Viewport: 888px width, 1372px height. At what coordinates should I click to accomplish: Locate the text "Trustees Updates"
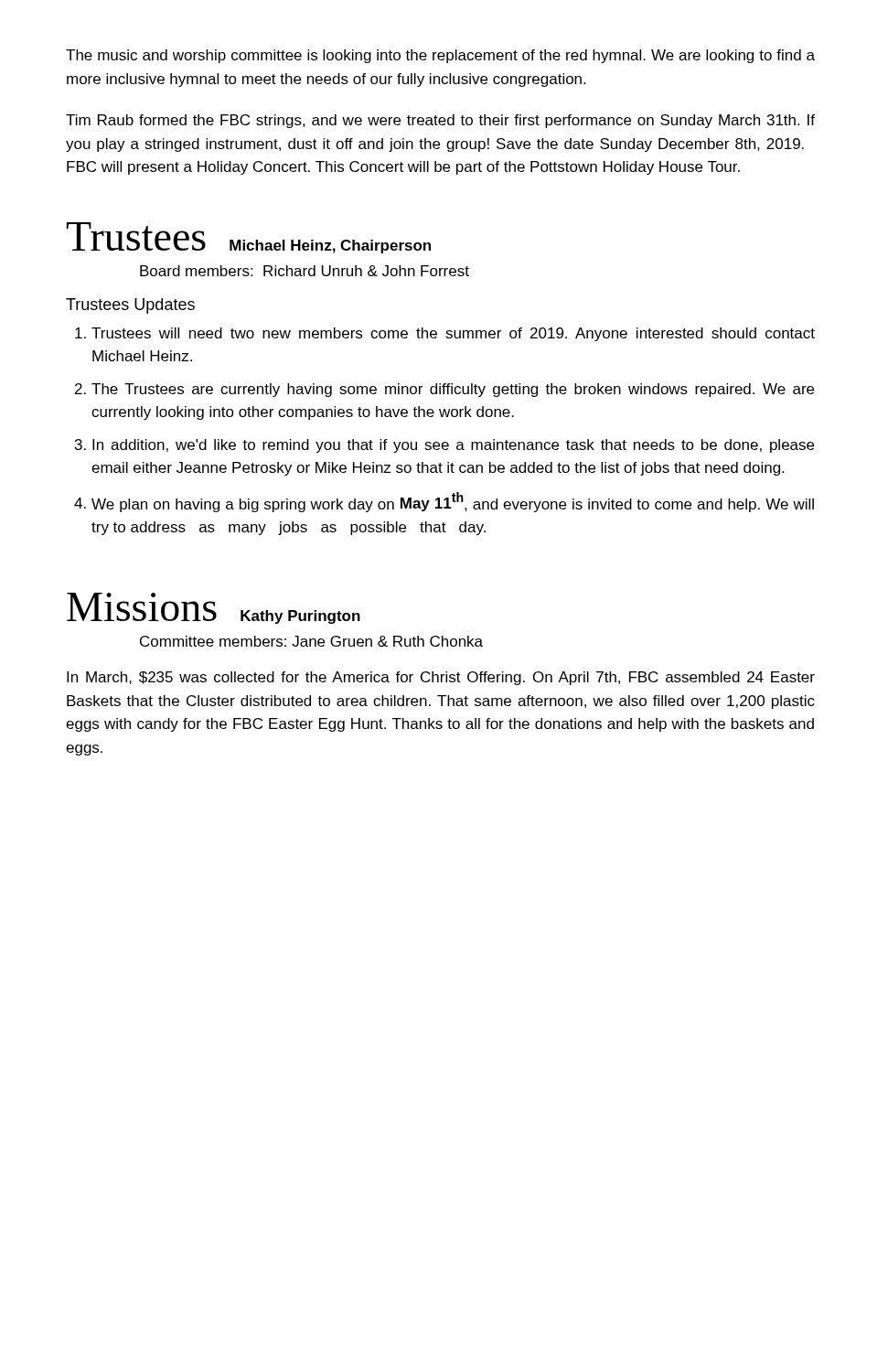131,304
